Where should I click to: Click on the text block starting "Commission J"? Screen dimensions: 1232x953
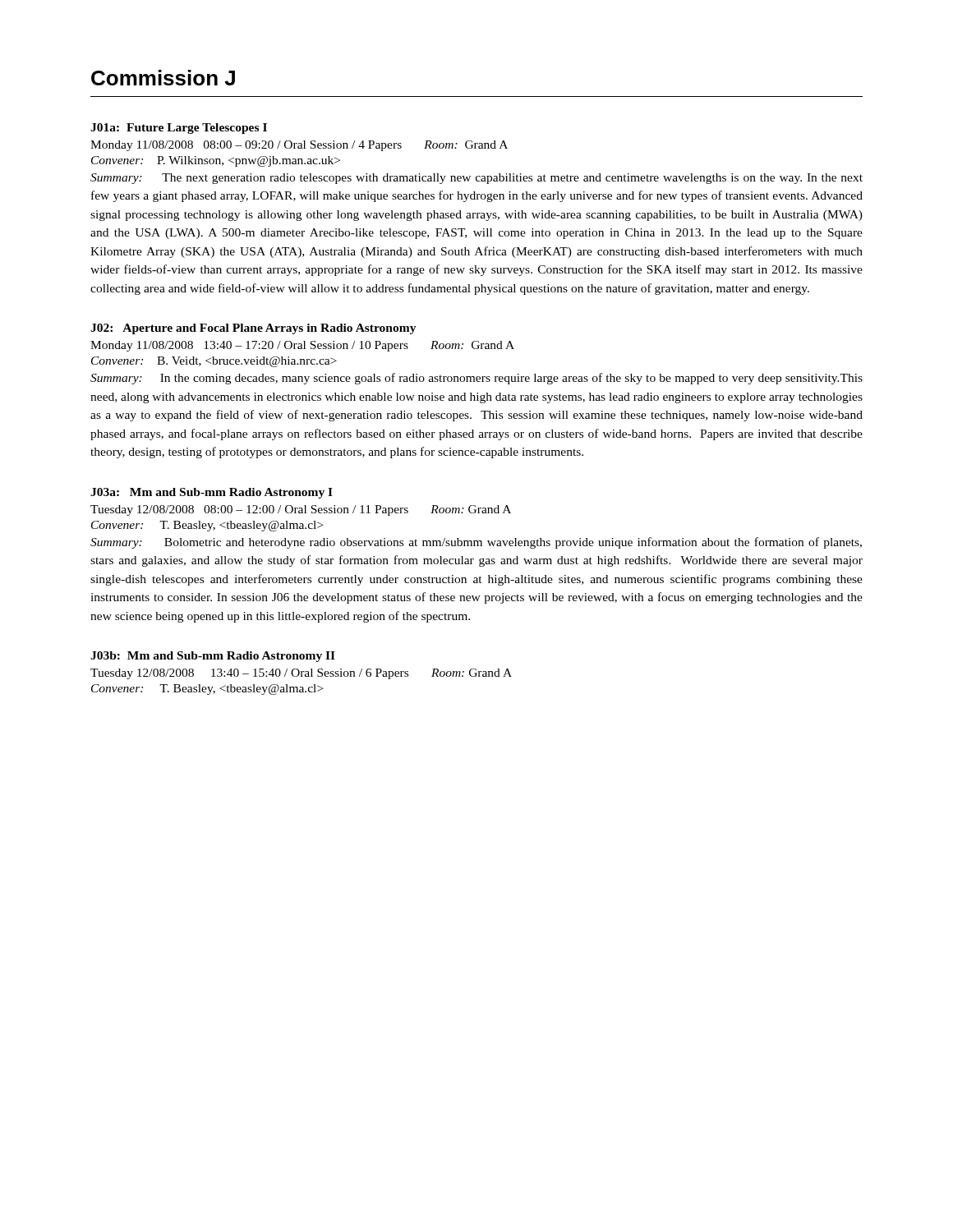coord(163,78)
